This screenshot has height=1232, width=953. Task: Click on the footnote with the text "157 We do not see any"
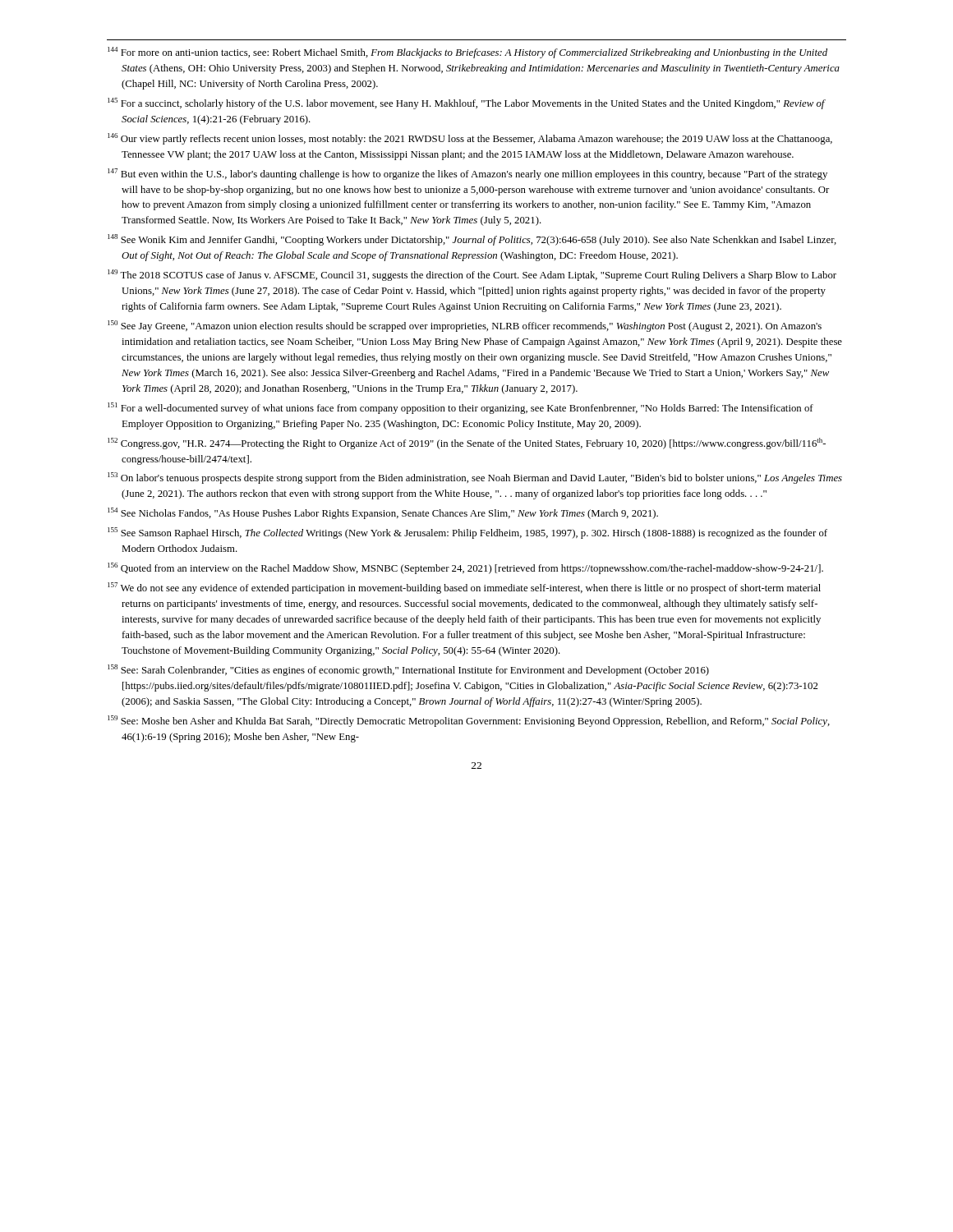[x=464, y=618]
